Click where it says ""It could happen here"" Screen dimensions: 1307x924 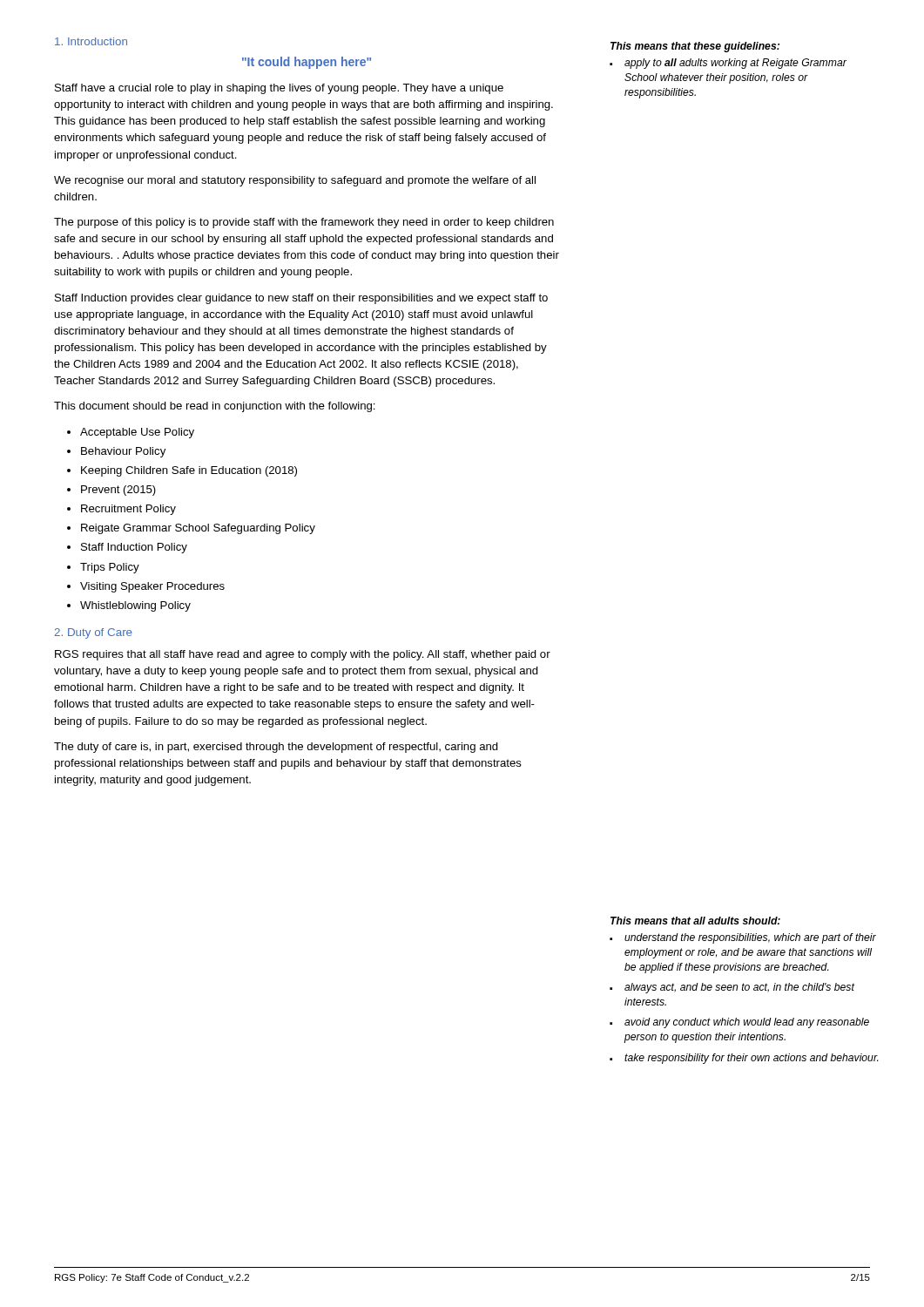[307, 62]
